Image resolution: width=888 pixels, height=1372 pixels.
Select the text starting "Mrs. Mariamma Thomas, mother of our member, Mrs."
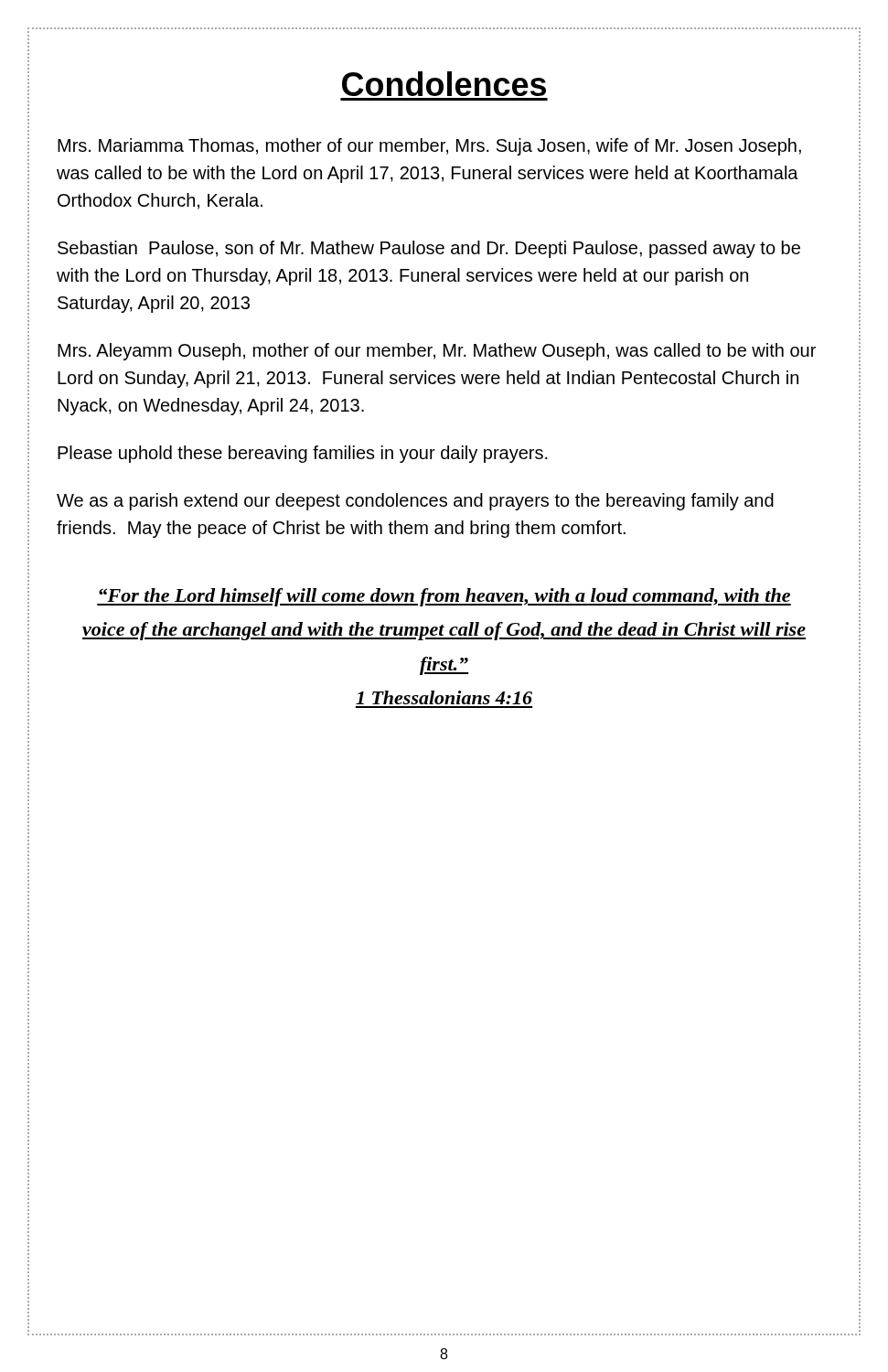[x=430, y=173]
